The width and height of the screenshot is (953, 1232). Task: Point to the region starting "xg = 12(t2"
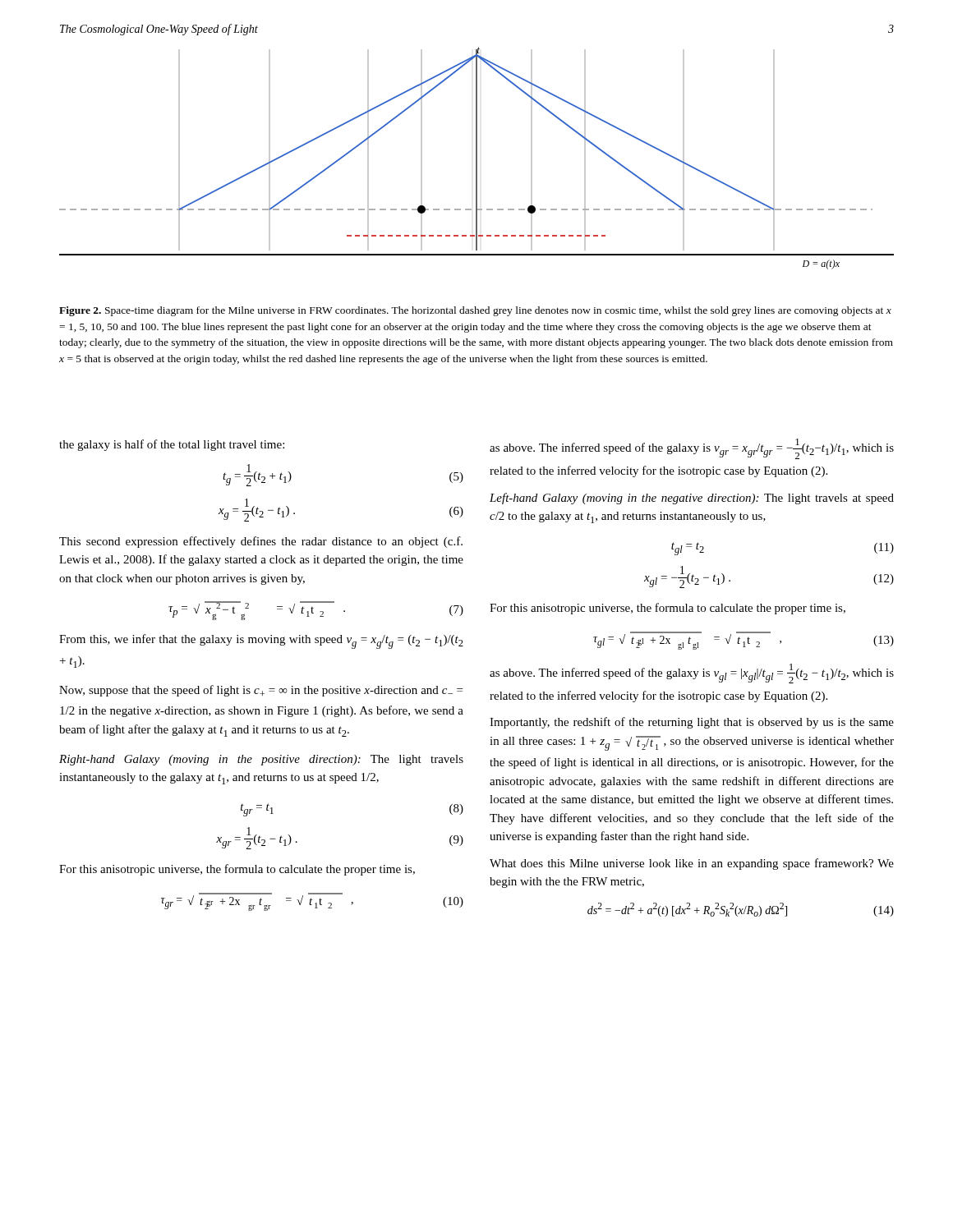point(269,511)
